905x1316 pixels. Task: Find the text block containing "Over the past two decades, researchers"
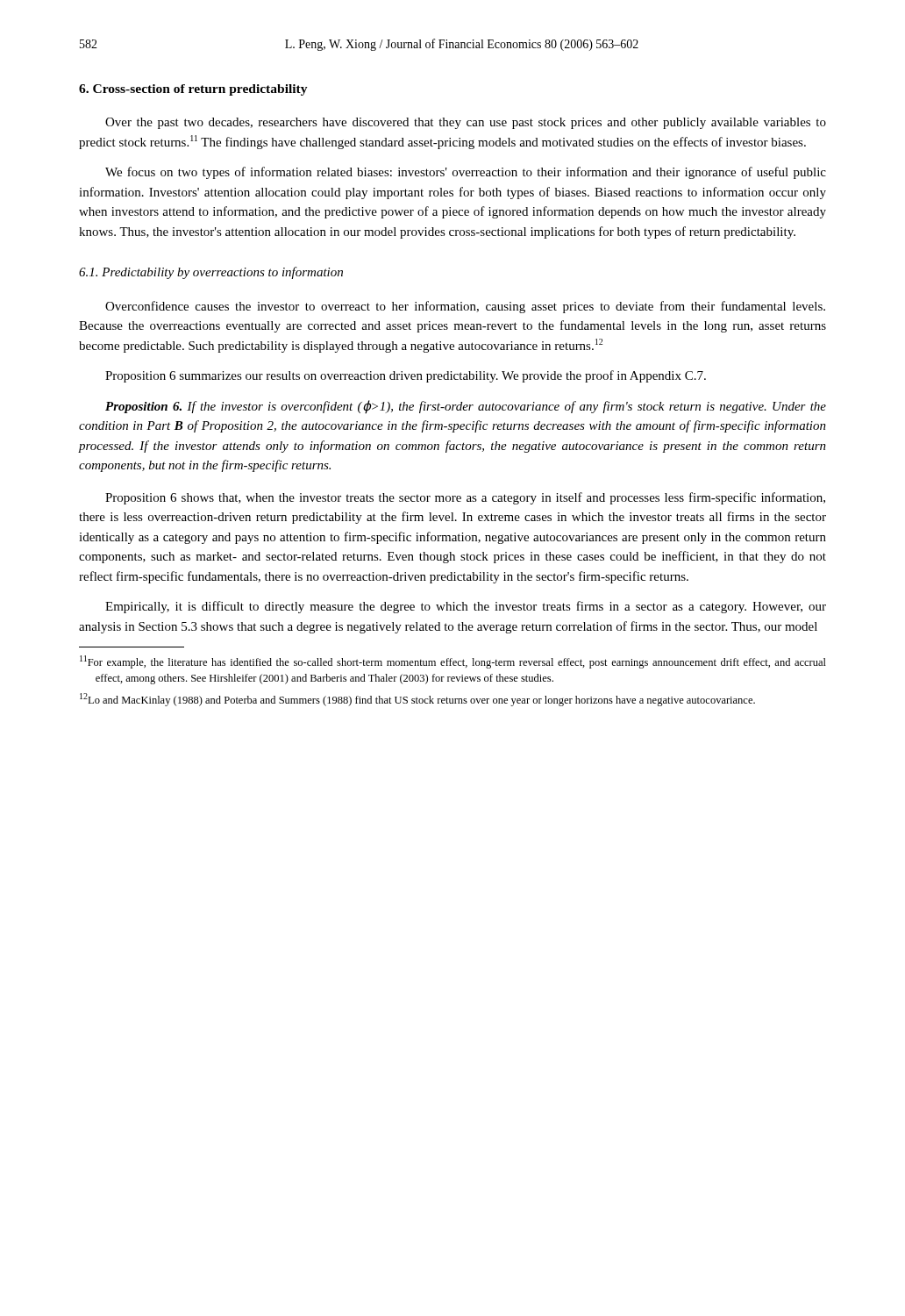452,132
